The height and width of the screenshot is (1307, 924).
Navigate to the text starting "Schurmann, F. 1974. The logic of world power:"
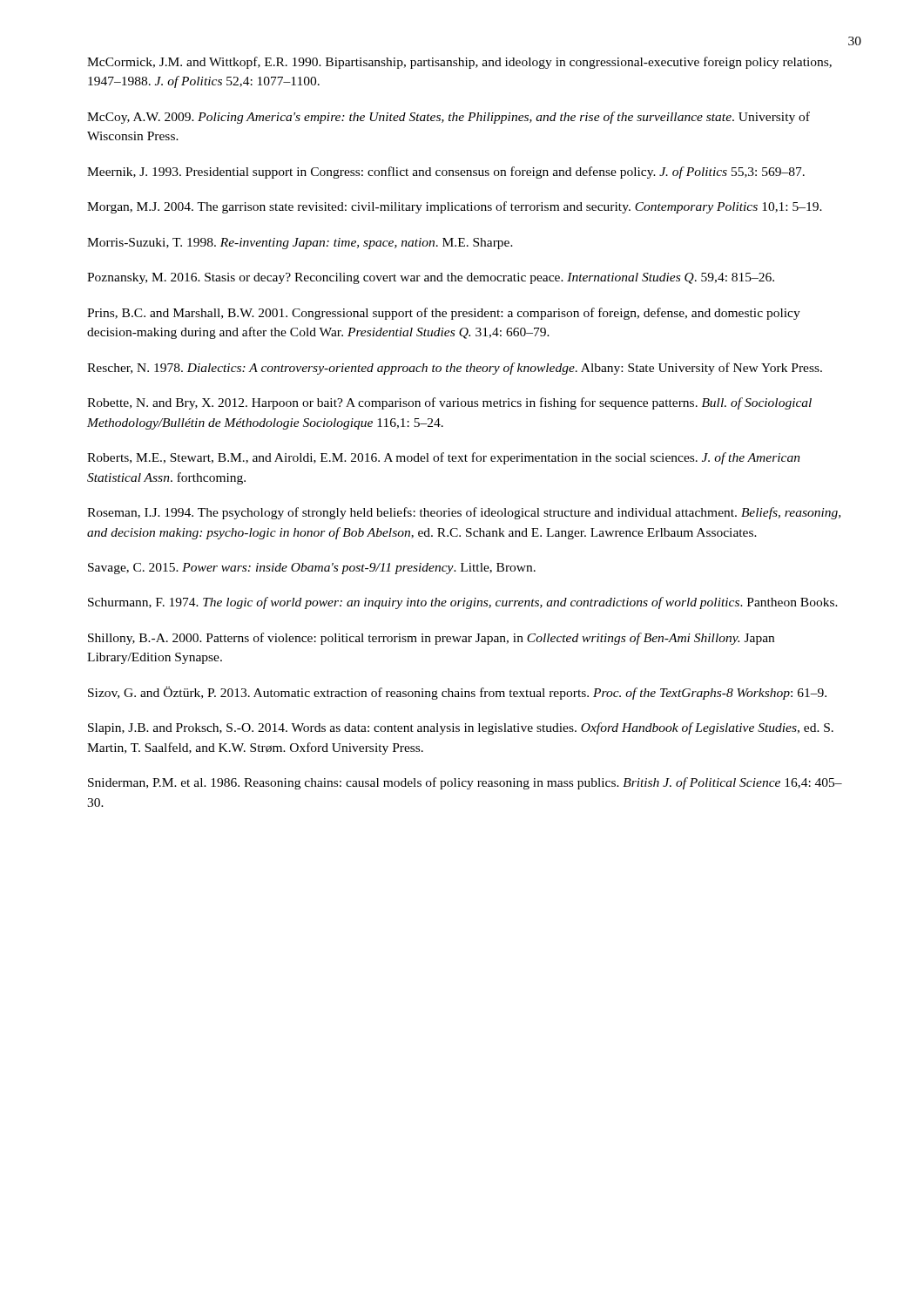[466, 603]
